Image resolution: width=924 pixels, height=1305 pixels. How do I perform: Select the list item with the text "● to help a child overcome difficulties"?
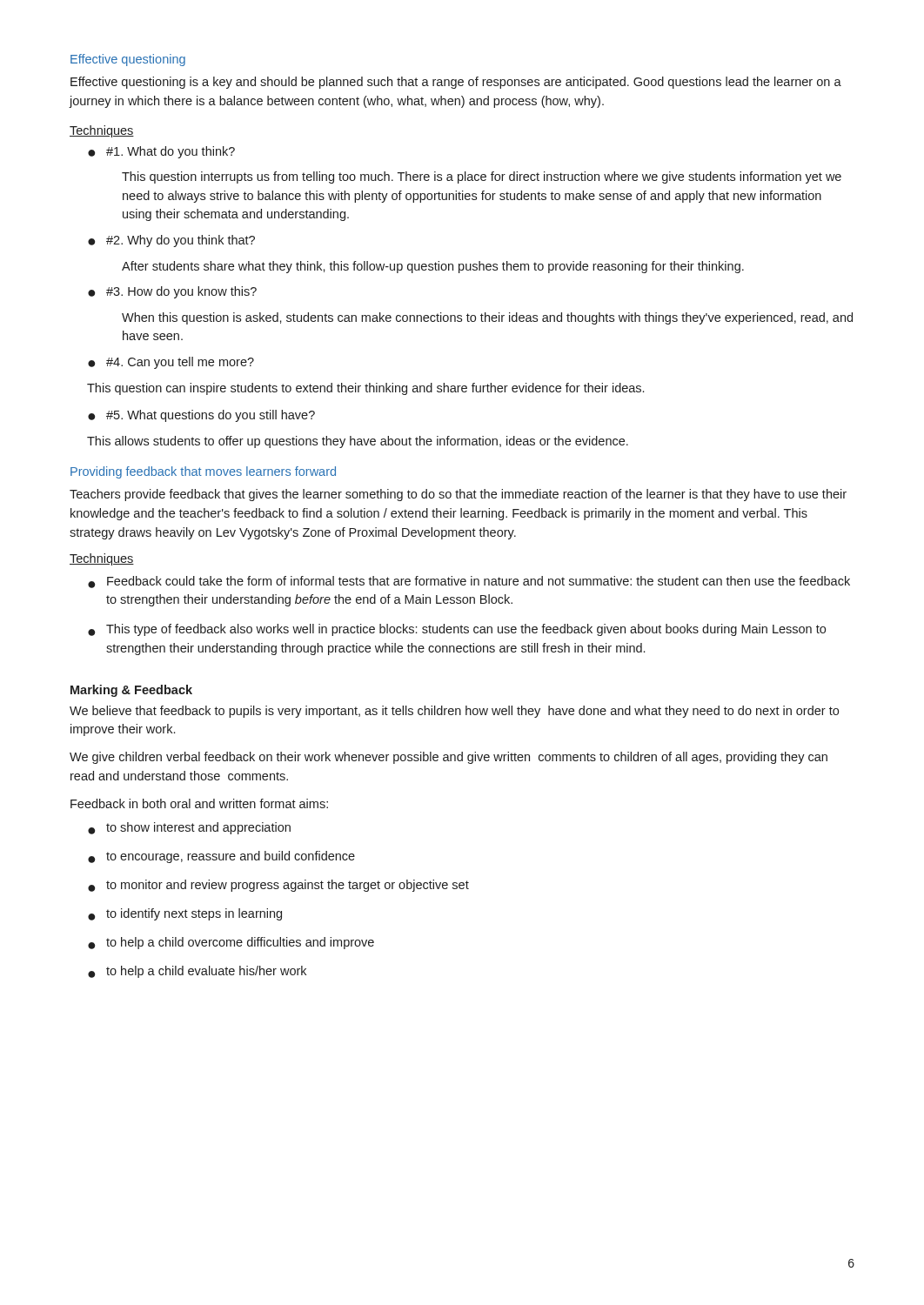231,946
